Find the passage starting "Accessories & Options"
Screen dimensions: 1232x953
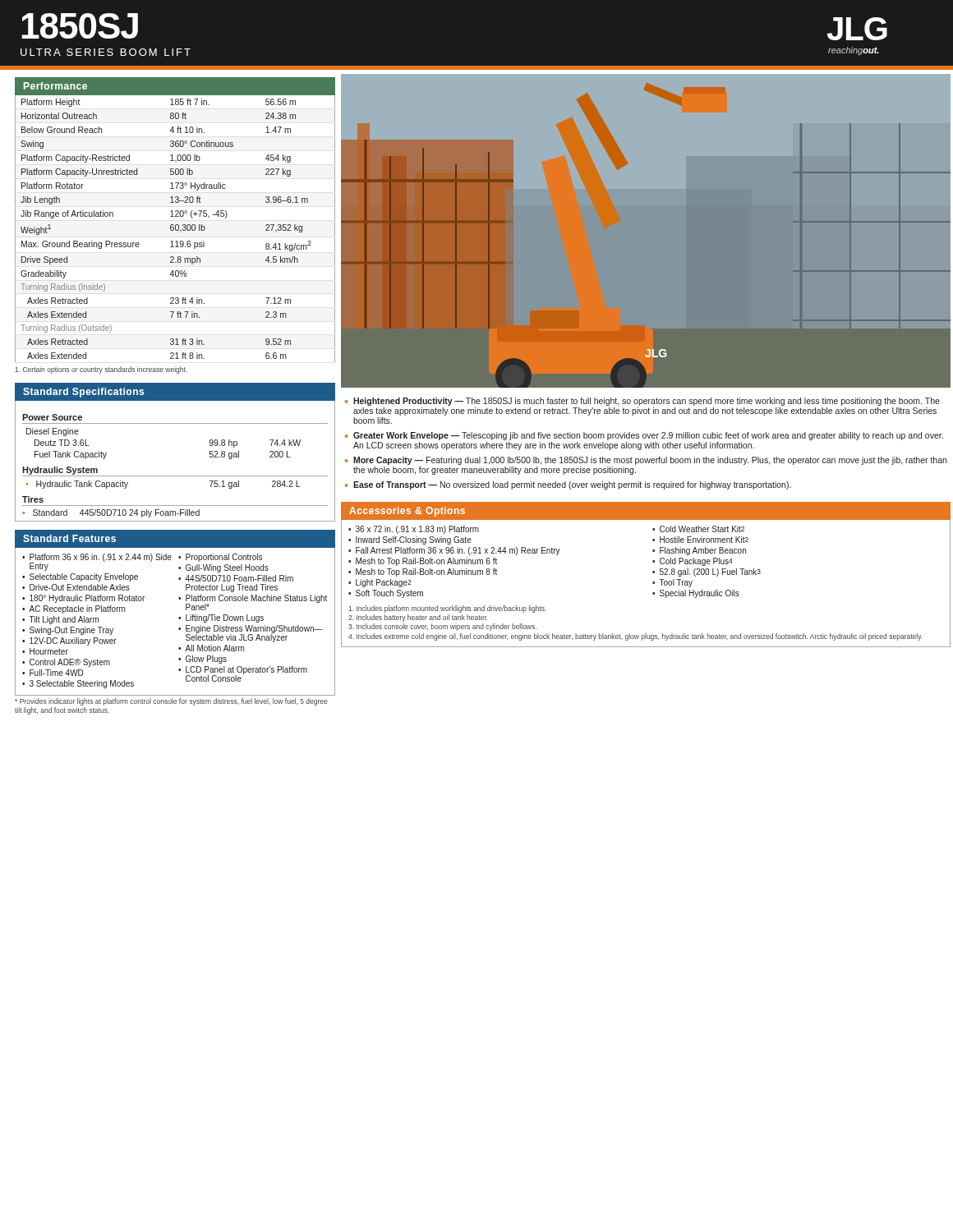[x=407, y=511]
